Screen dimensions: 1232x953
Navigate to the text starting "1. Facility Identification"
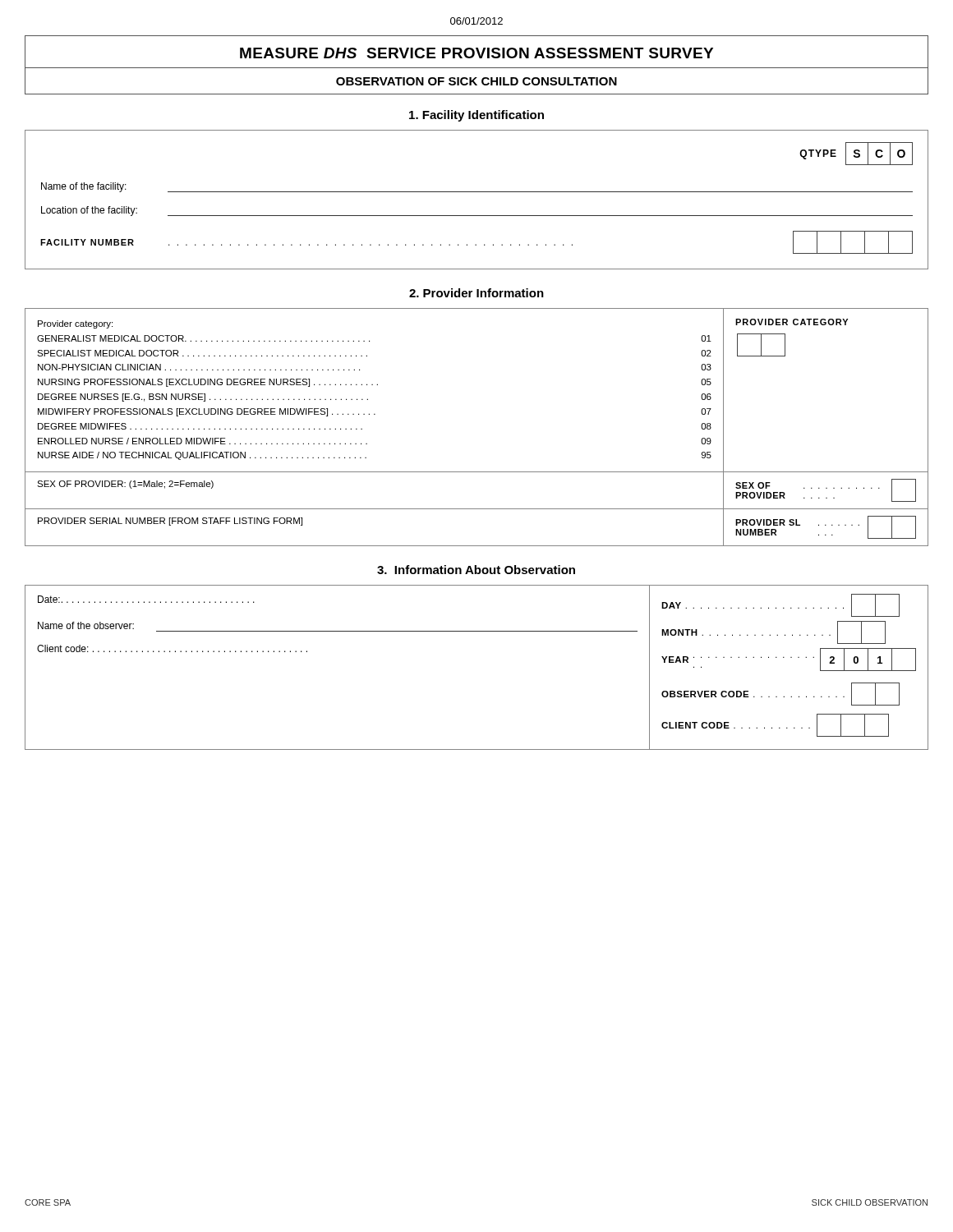tap(476, 115)
